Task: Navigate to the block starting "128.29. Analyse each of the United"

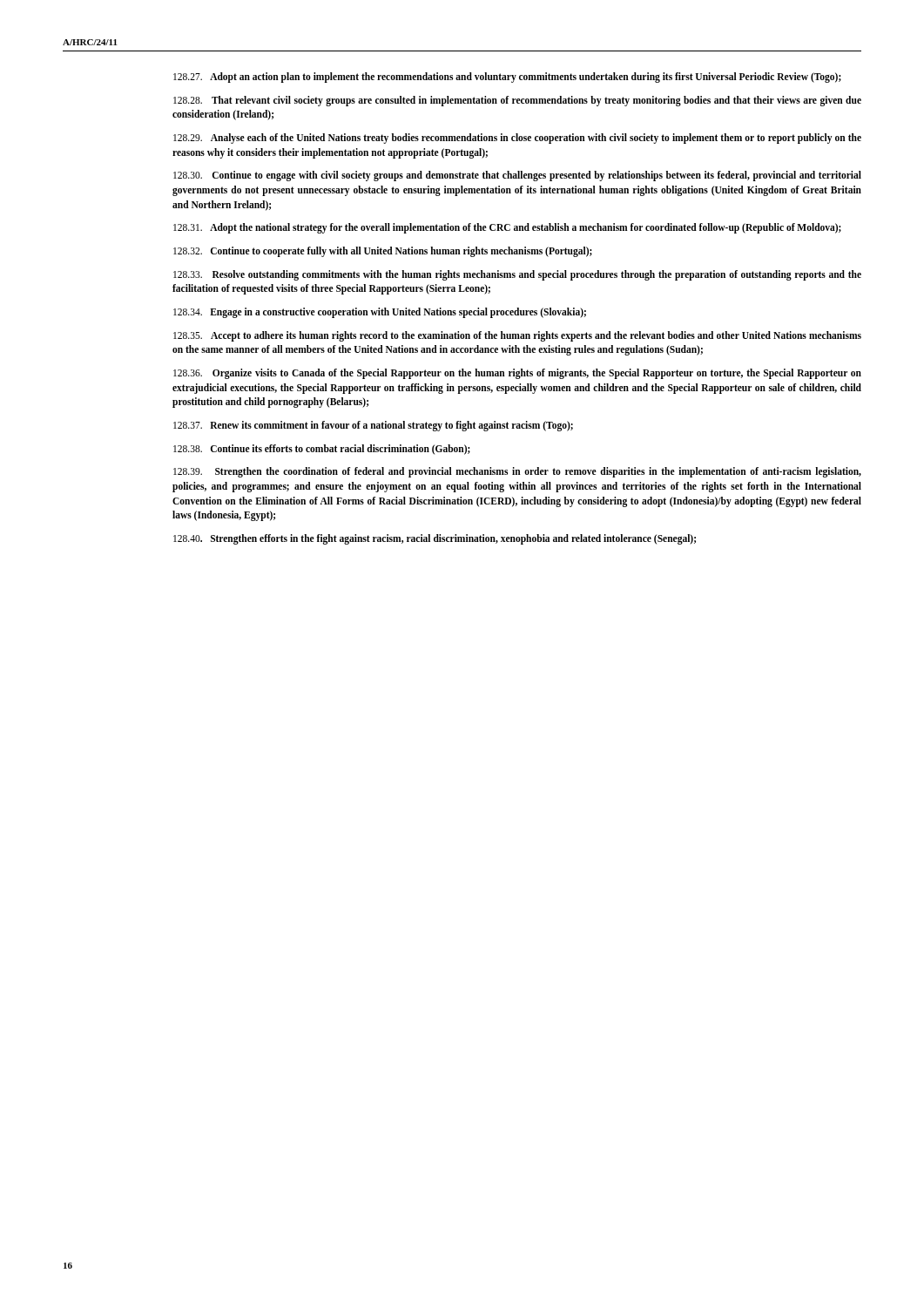Action: pyautogui.click(x=517, y=145)
